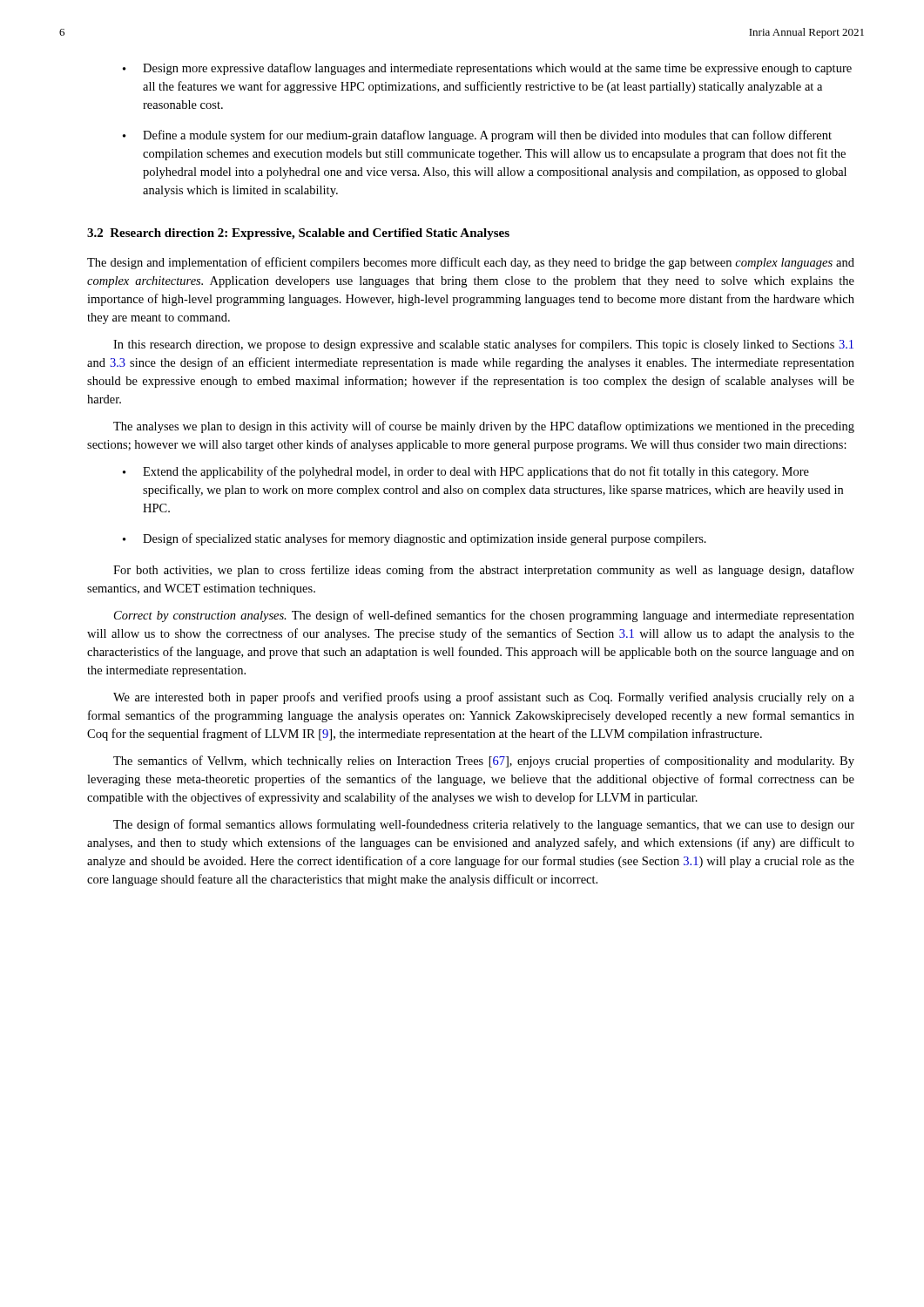Image resolution: width=924 pixels, height=1307 pixels.
Task: Point to the region starting "In this research direction, we"
Action: point(471,372)
